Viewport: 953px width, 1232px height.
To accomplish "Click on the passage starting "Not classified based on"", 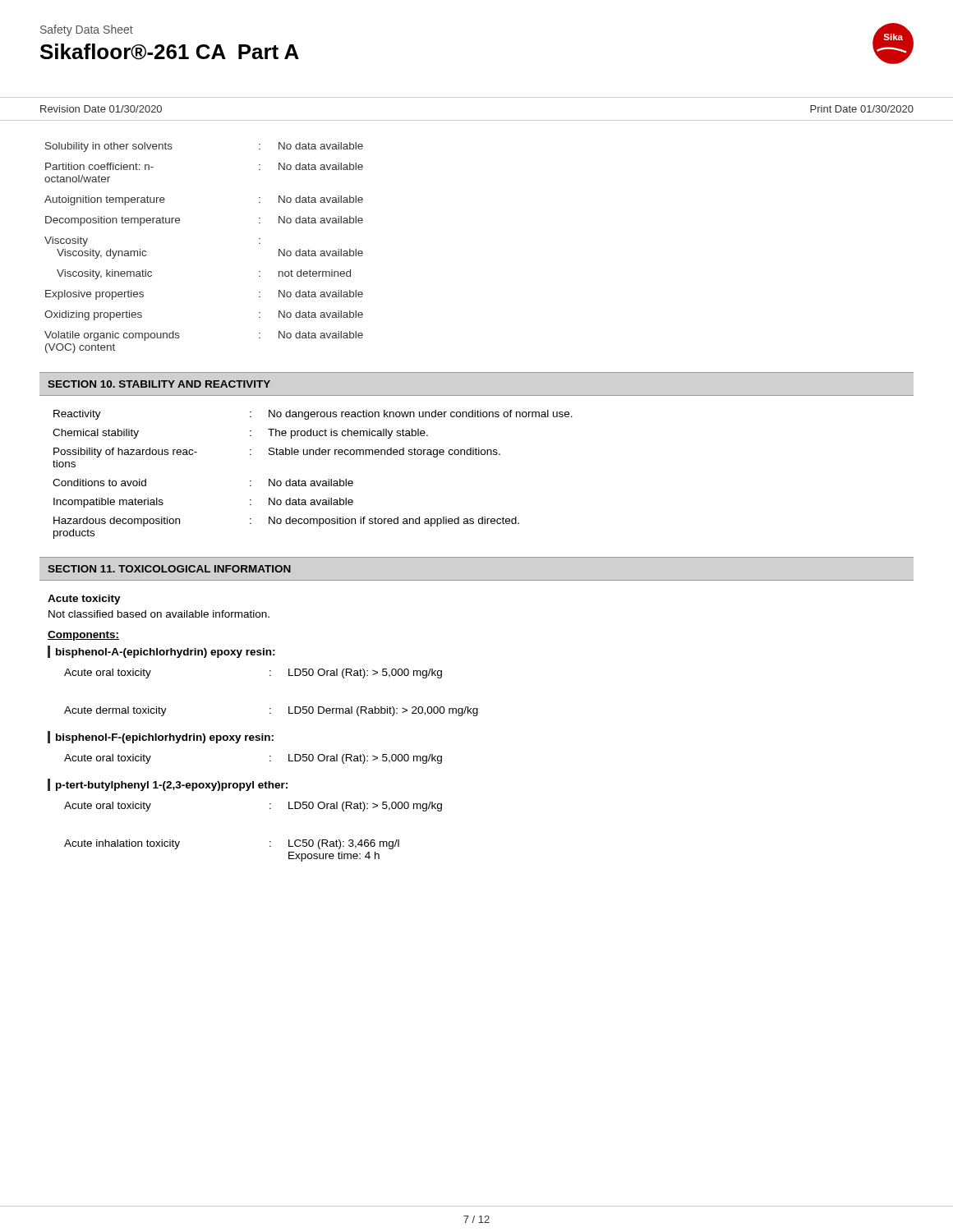I will 159,614.
